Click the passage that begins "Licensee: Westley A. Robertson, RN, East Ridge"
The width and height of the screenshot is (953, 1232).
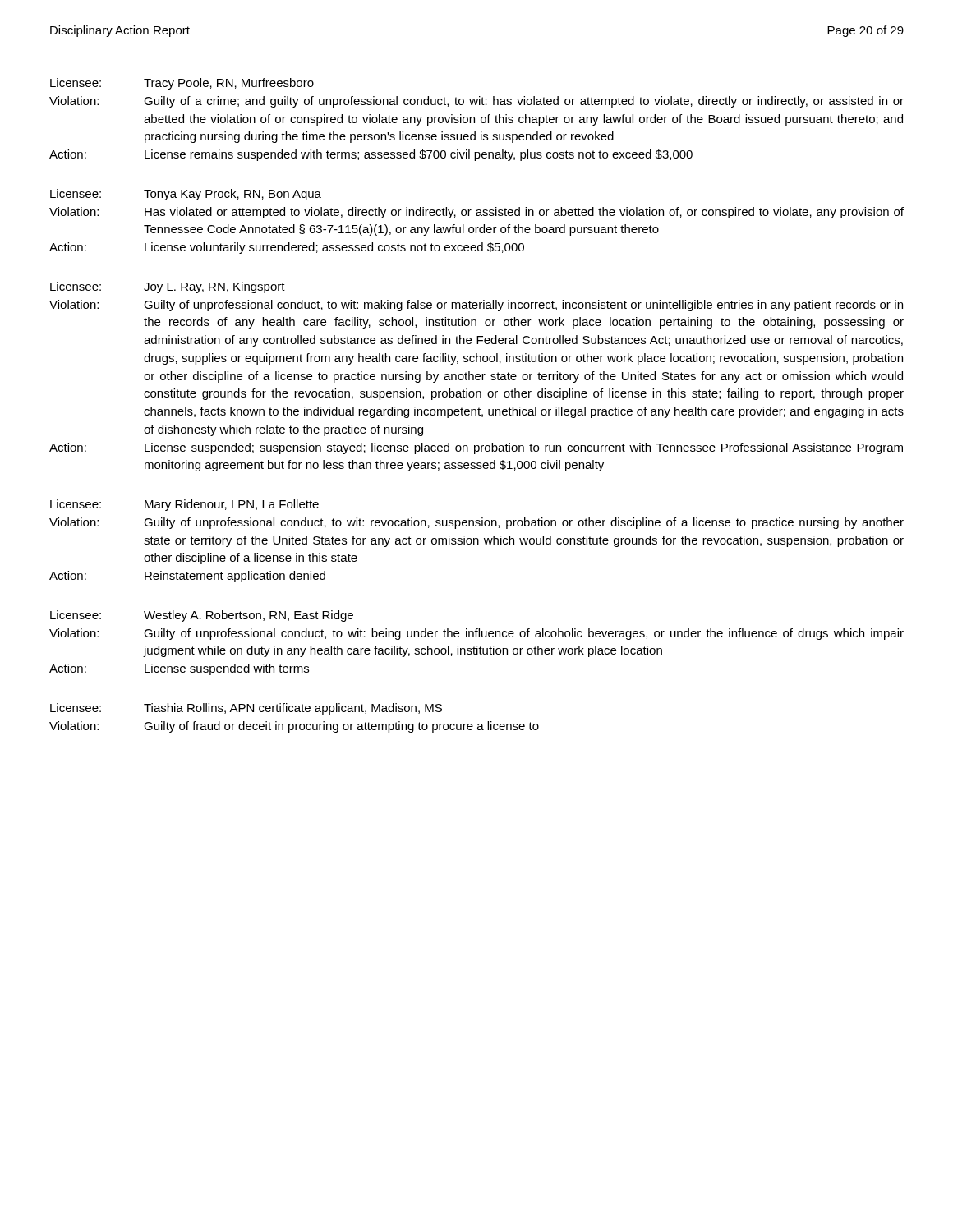[x=476, y=642]
